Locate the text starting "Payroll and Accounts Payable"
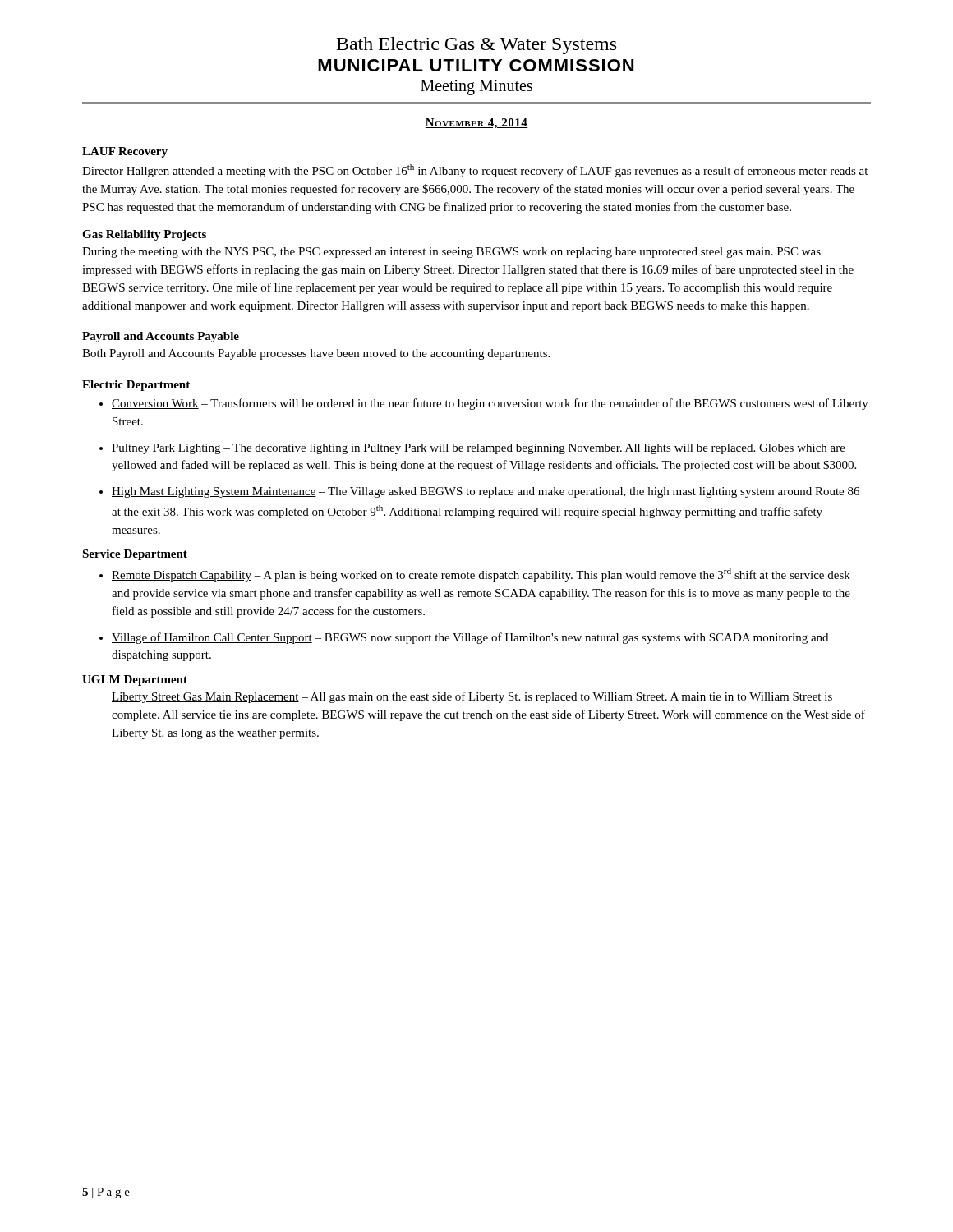This screenshot has height=1232, width=953. coord(161,336)
